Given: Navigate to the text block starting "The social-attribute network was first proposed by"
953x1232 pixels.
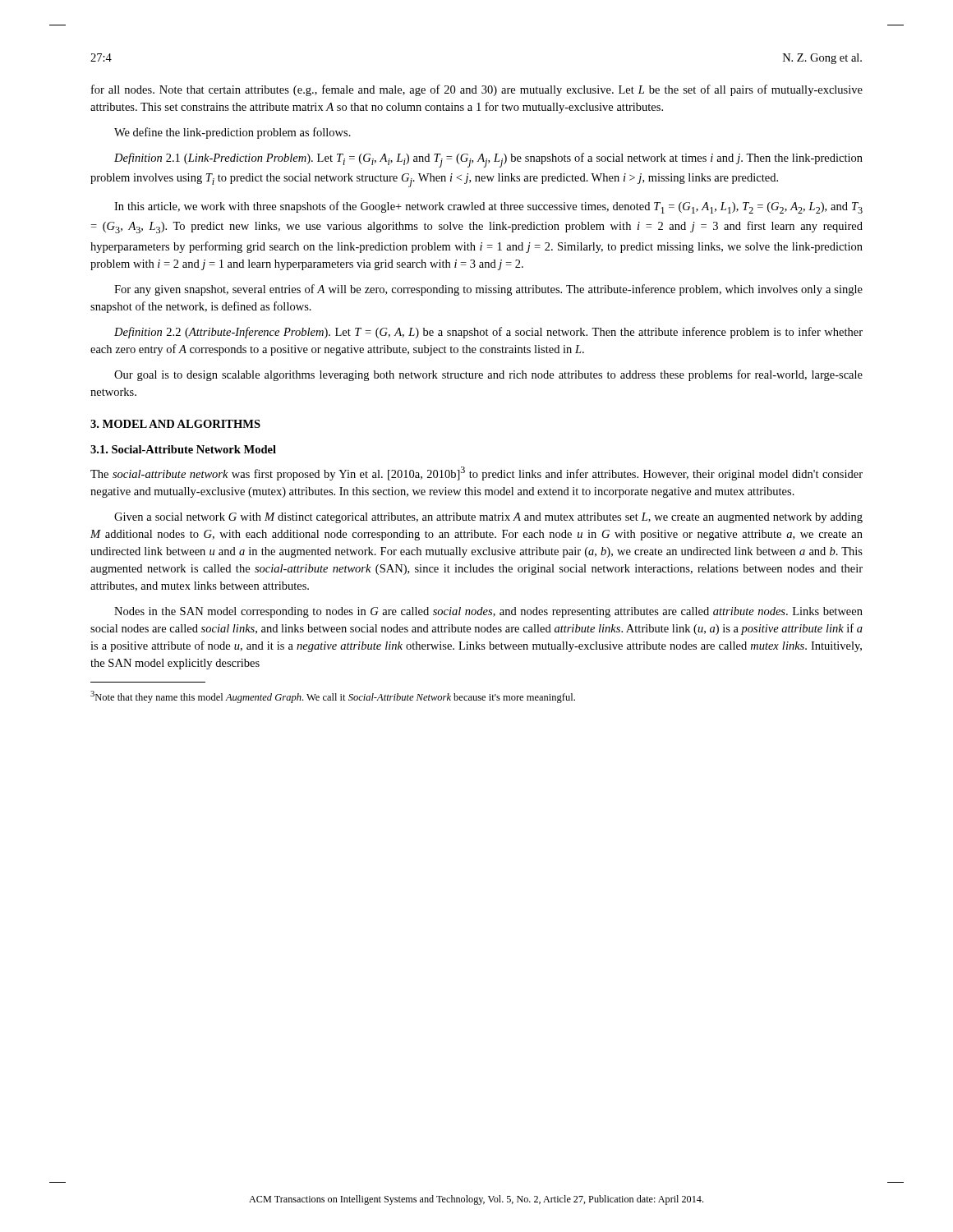Looking at the screenshot, I should (476, 482).
